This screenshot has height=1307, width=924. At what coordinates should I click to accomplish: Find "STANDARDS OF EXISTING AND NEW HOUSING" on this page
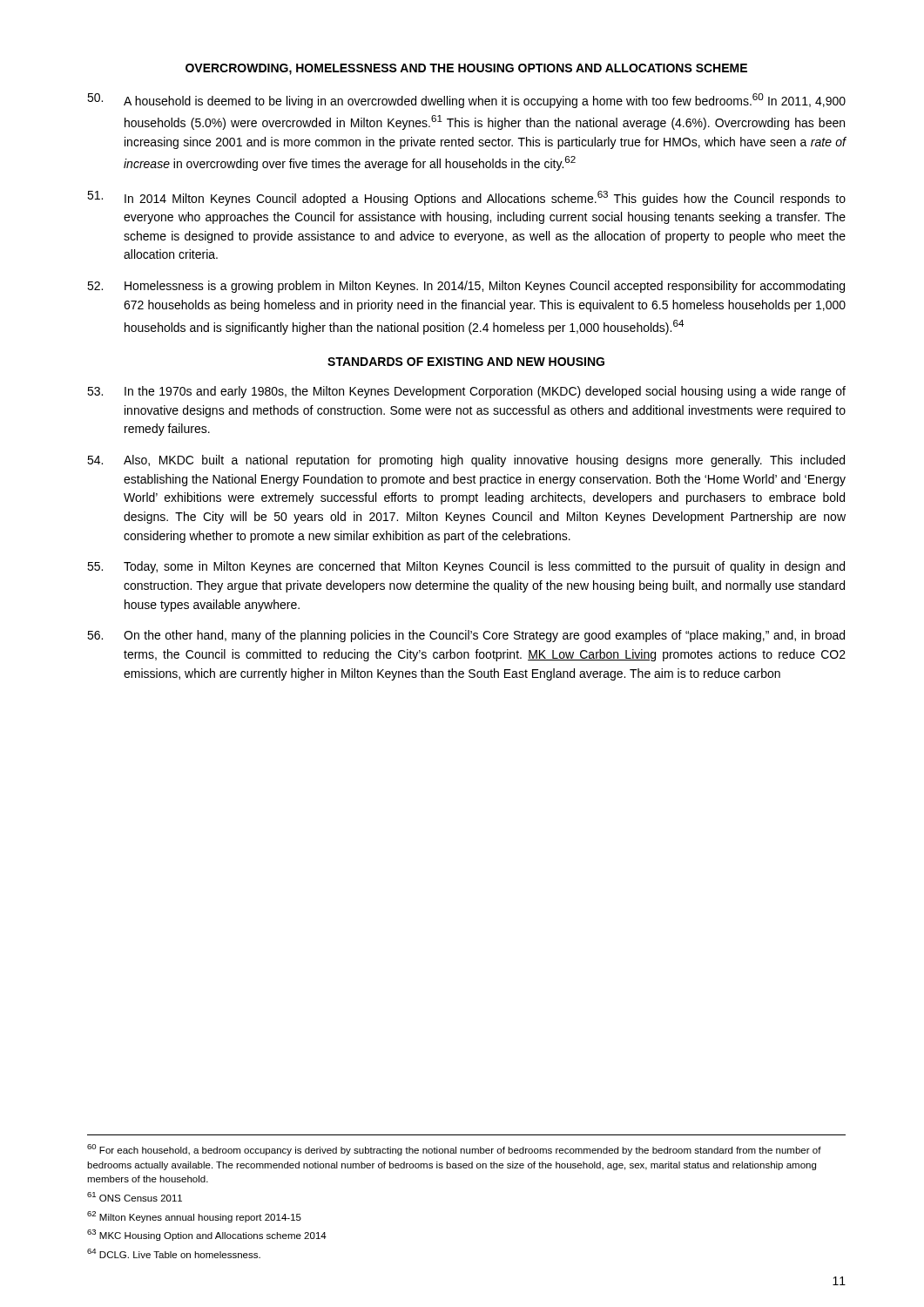(x=466, y=361)
